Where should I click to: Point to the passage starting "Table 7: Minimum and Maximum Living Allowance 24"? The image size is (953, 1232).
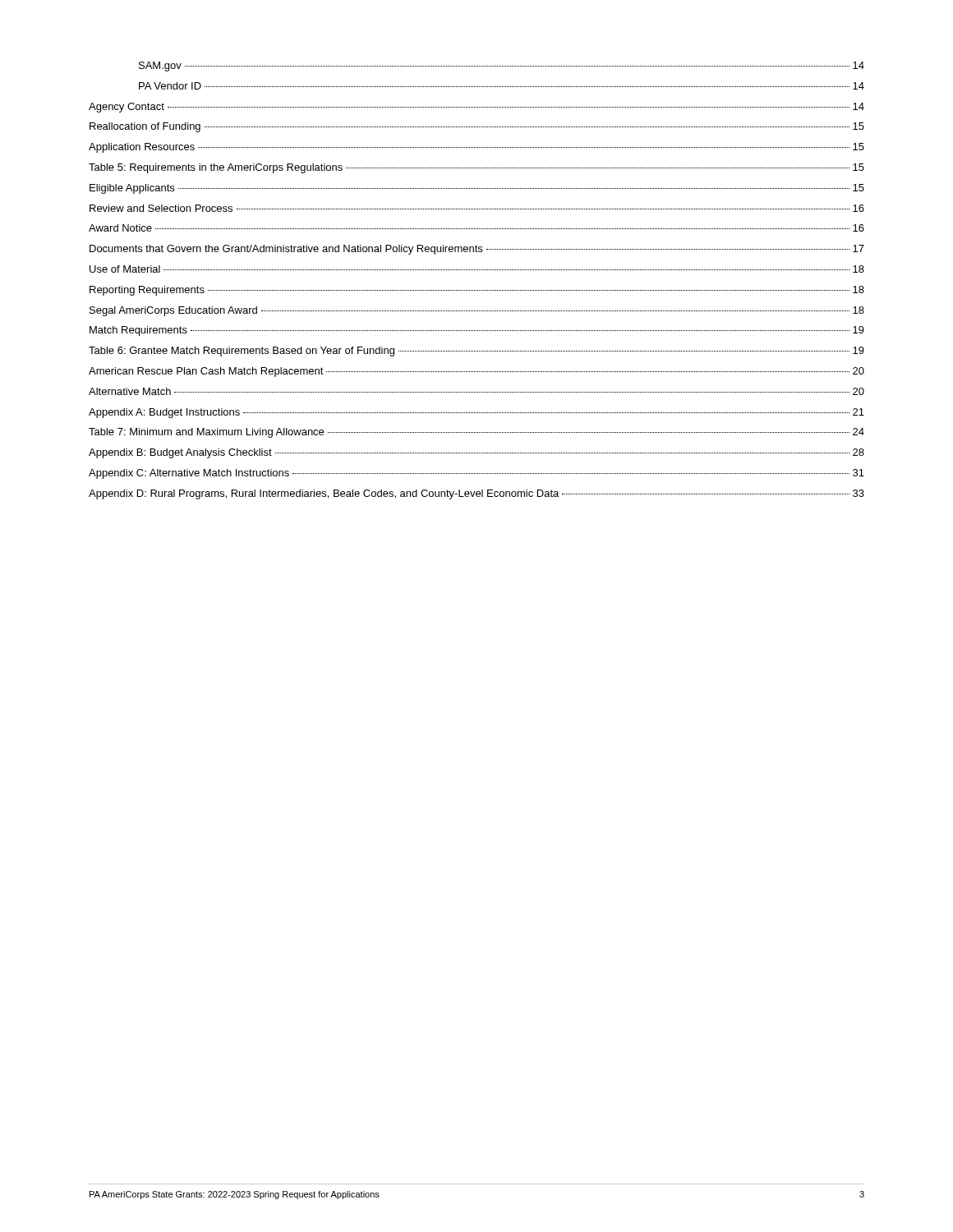click(476, 433)
